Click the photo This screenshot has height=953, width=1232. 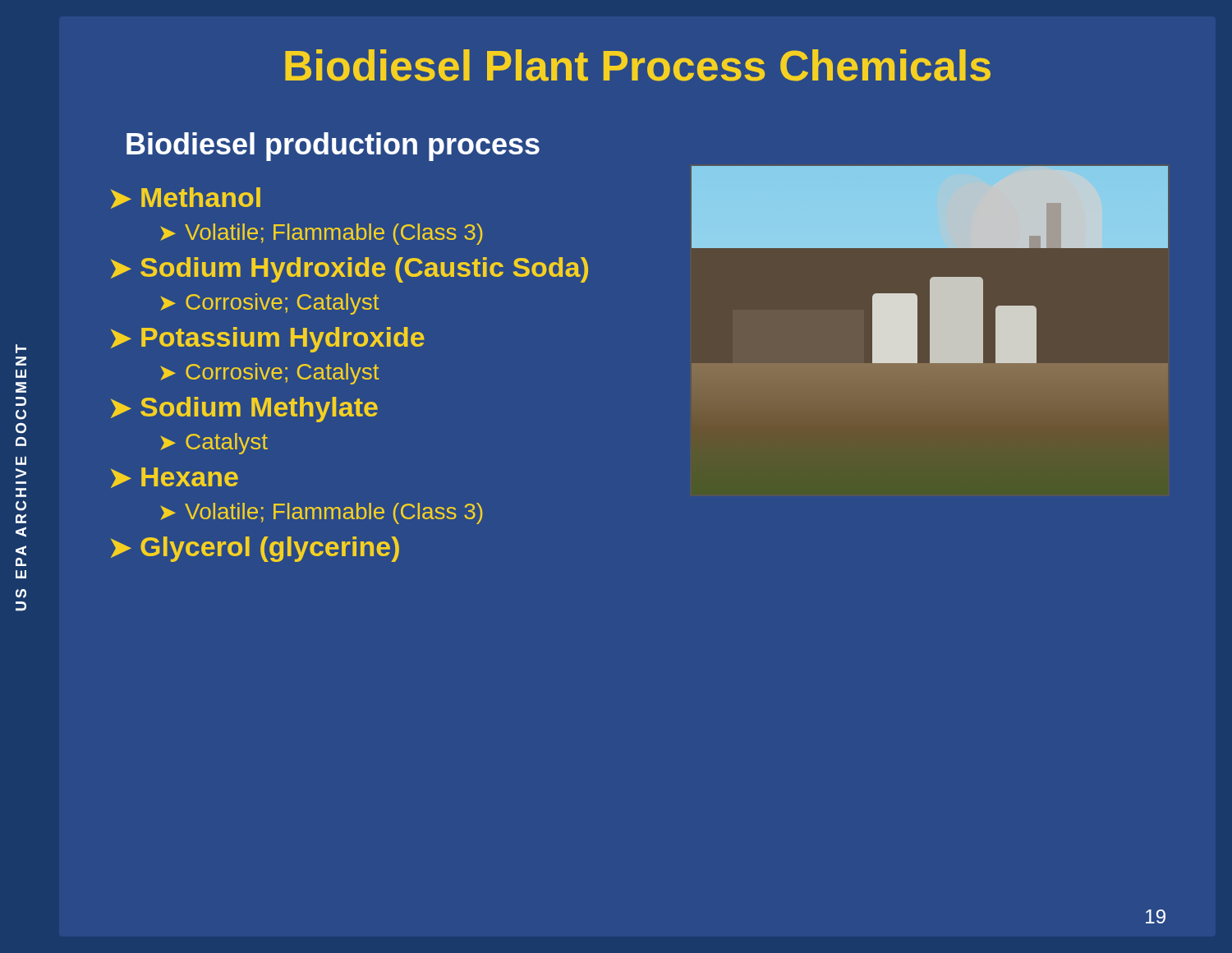(x=928, y=329)
